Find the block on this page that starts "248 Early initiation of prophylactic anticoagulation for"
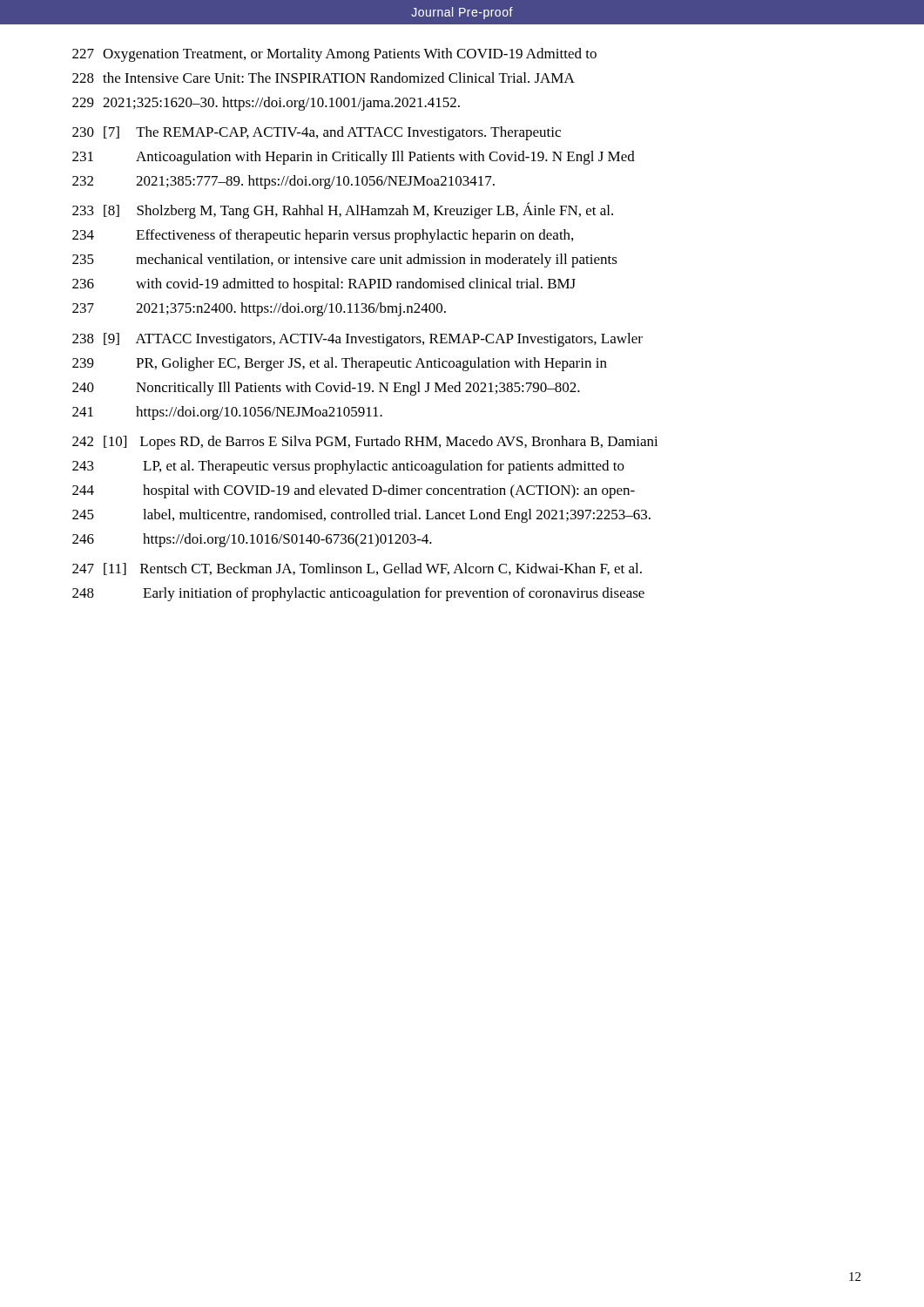This screenshot has width=924, height=1307. [x=462, y=593]
